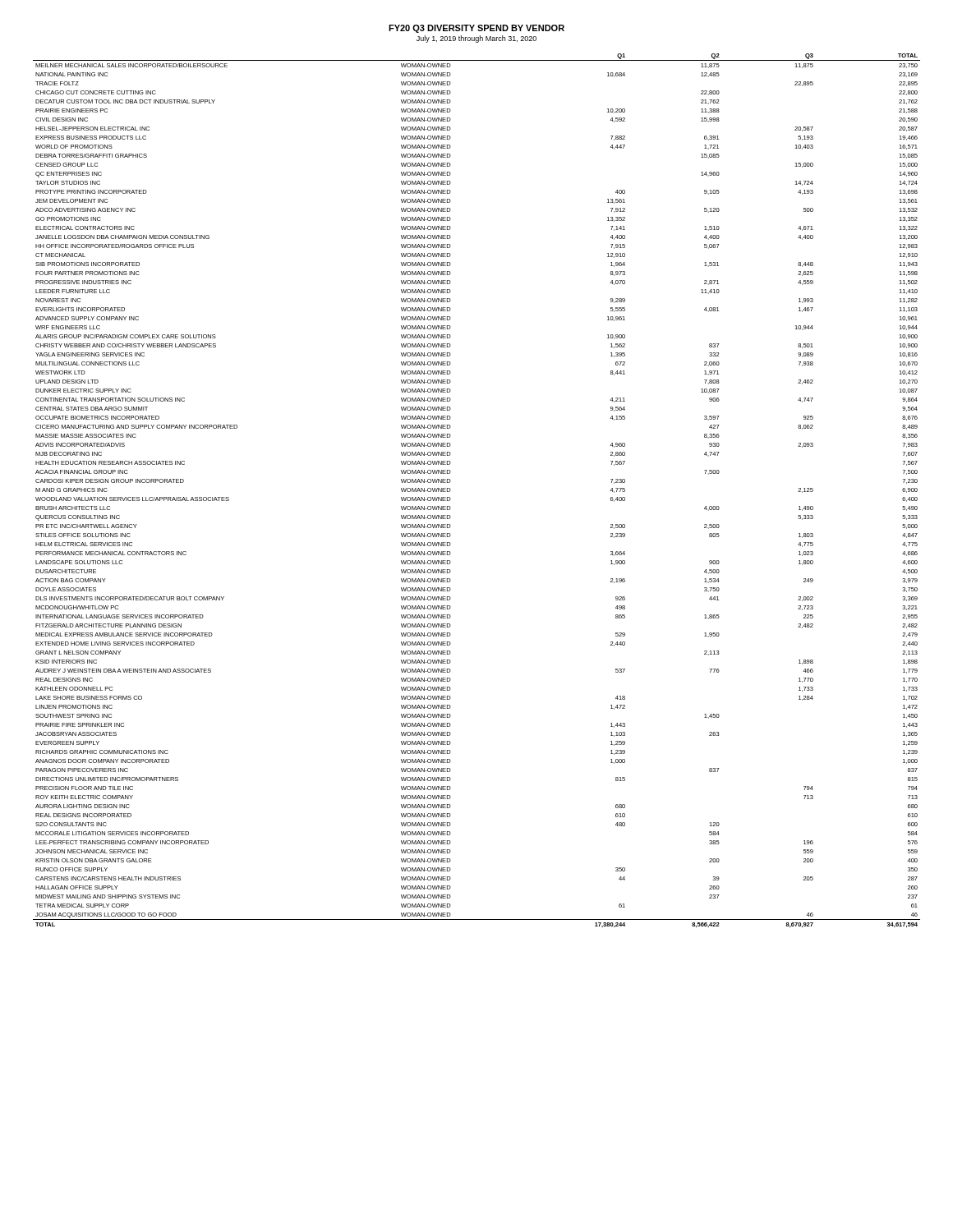
Task: Locate the text starting "FY20 Q3 DIVERSITY SPEND BY"
Action: (476, 28)
